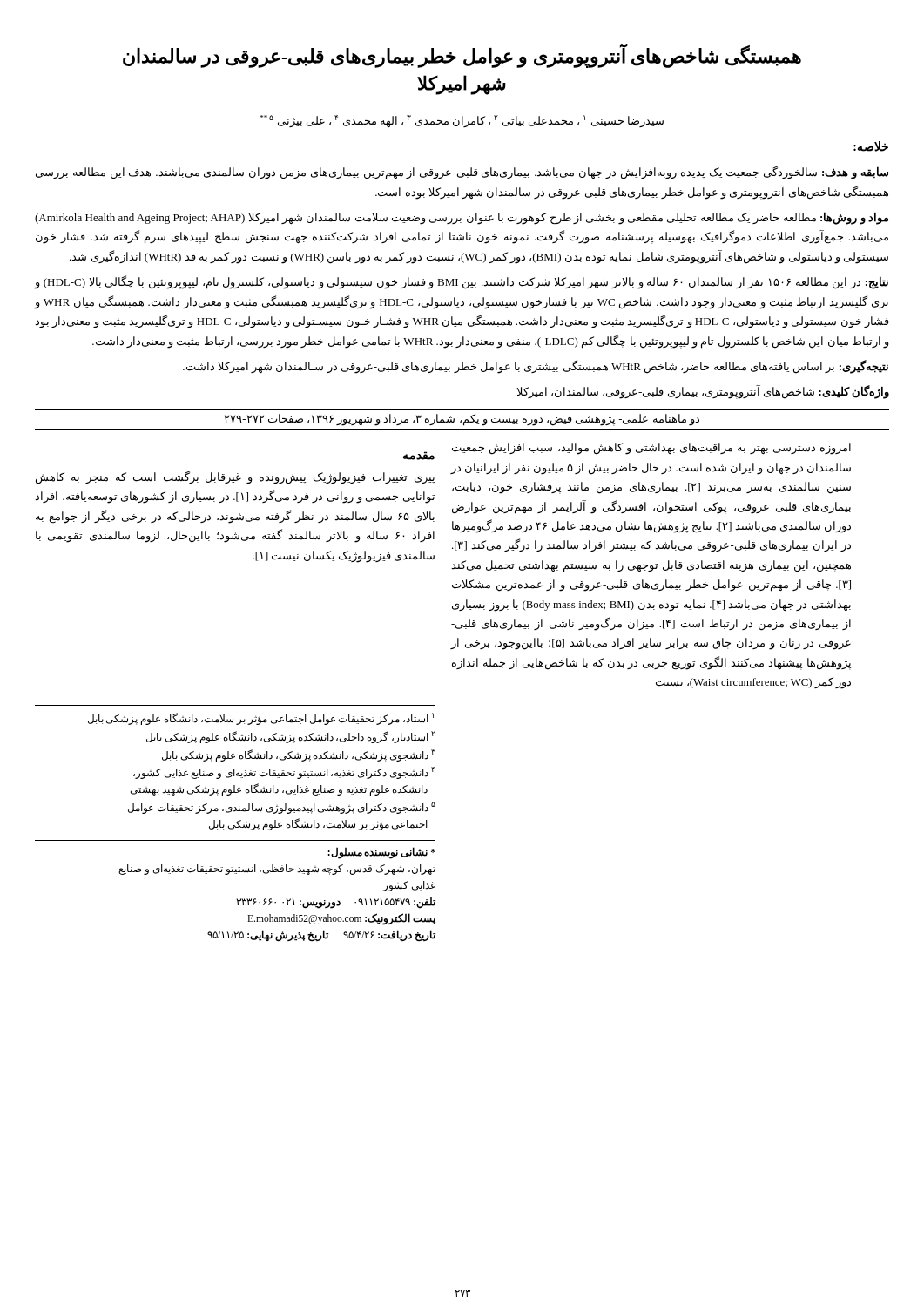Find the block on this page that starts "۱ استاد، مرکز"
The height and width of the screenshot is (1307, 924).
261,770
